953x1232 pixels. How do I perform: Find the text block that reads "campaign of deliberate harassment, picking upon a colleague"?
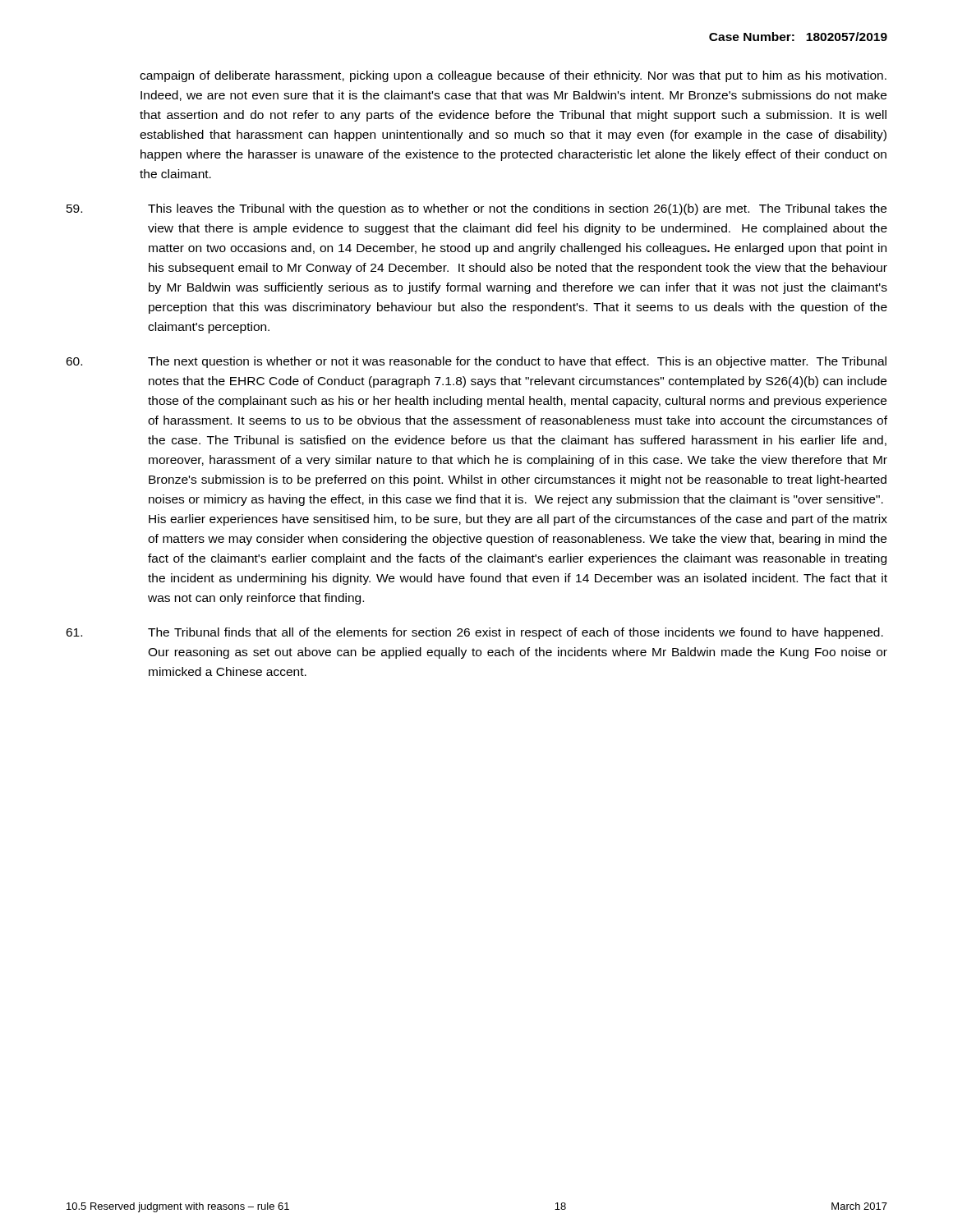point(513,124)
